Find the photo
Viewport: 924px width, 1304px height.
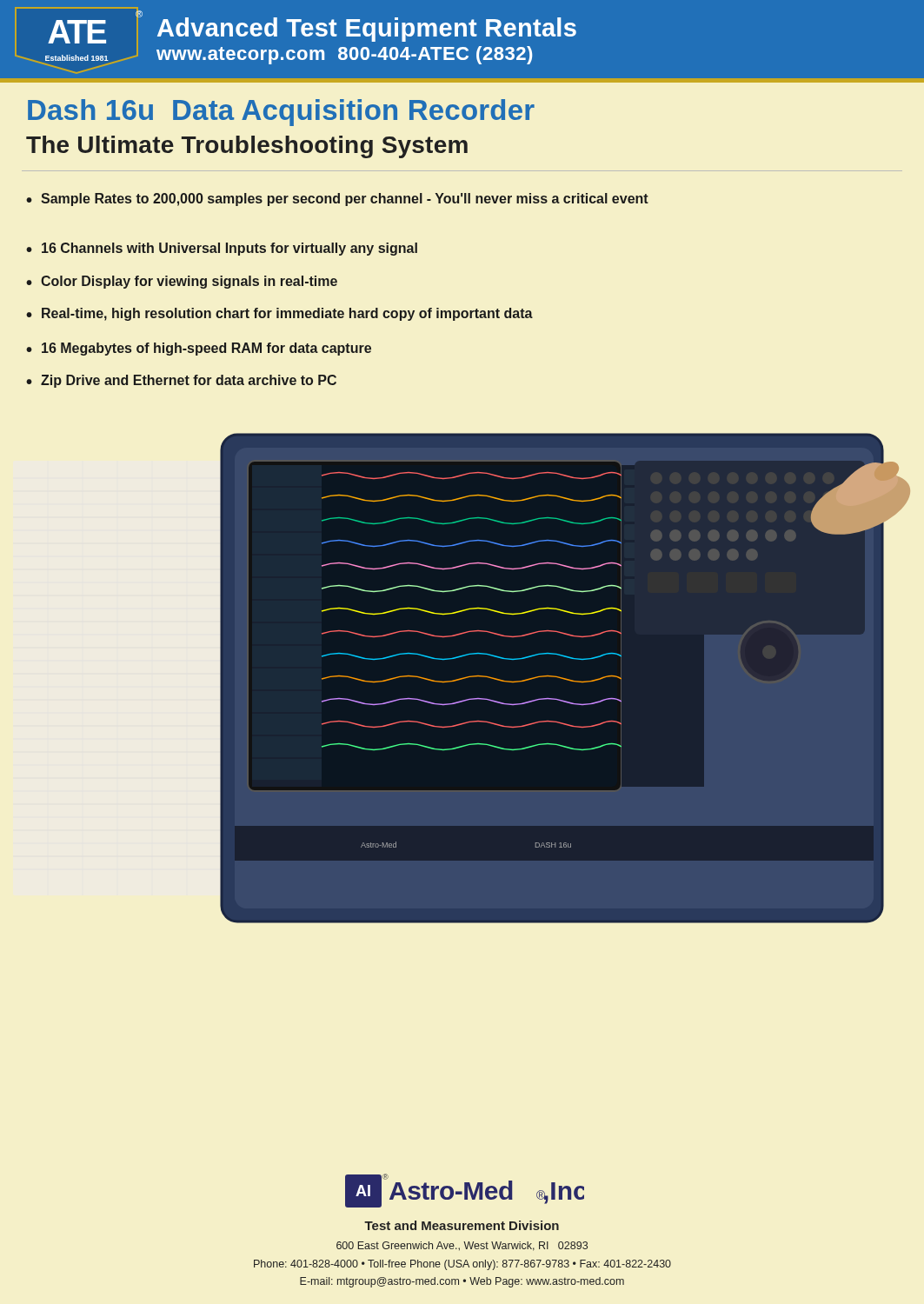click(462, 678)
